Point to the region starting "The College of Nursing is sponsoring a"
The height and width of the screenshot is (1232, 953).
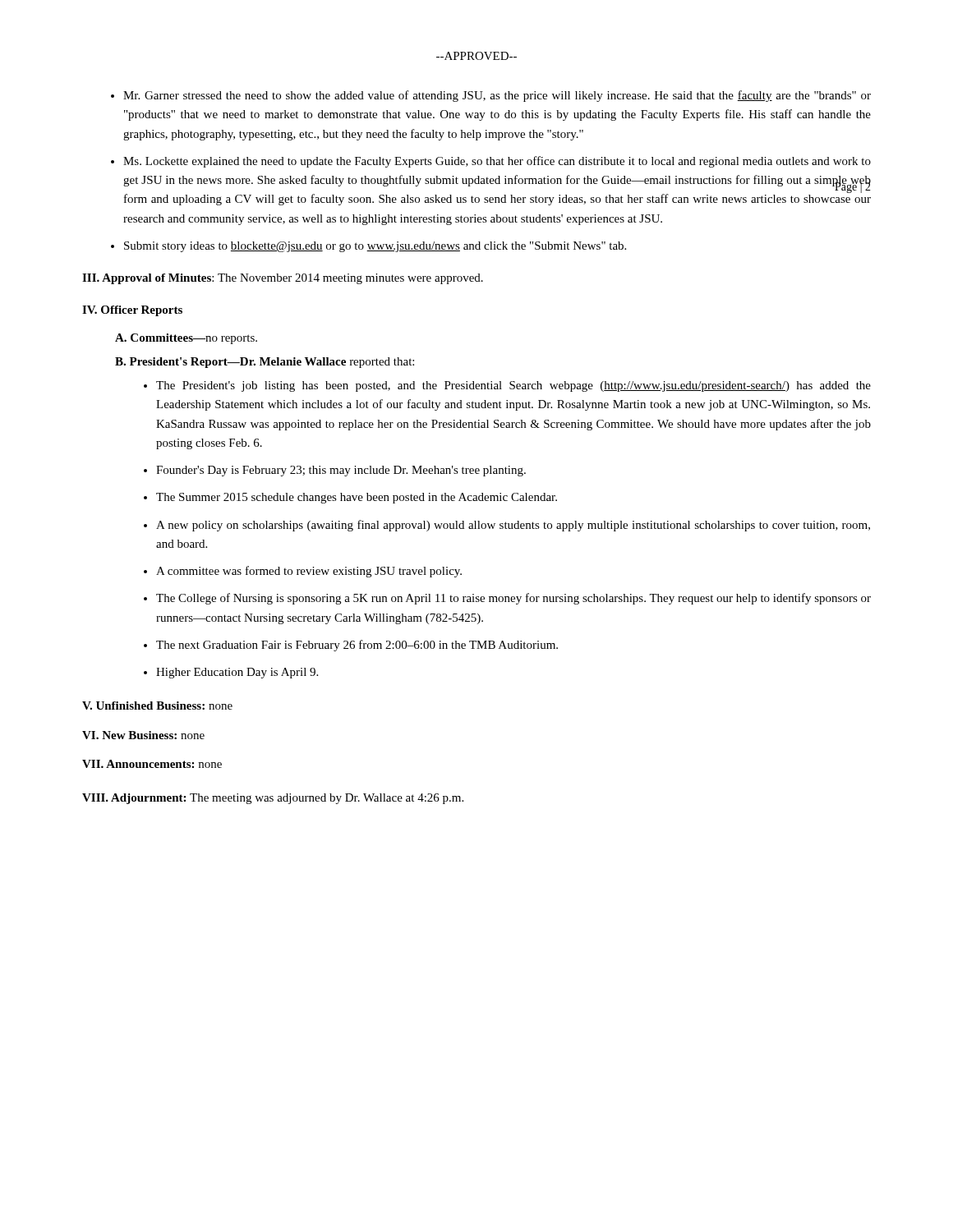[513, 608]
